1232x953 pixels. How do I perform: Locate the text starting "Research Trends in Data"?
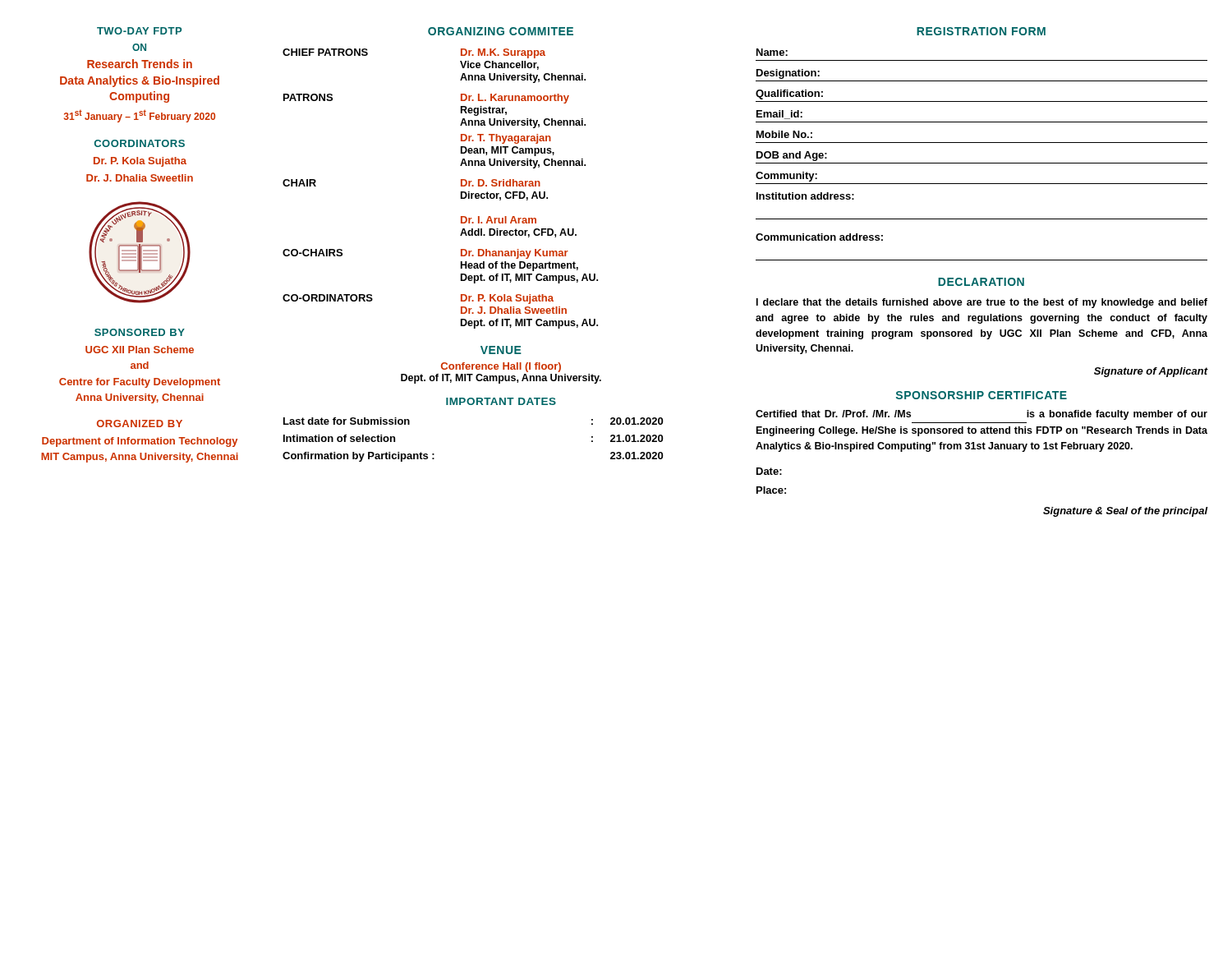click(x=140, y=80)
